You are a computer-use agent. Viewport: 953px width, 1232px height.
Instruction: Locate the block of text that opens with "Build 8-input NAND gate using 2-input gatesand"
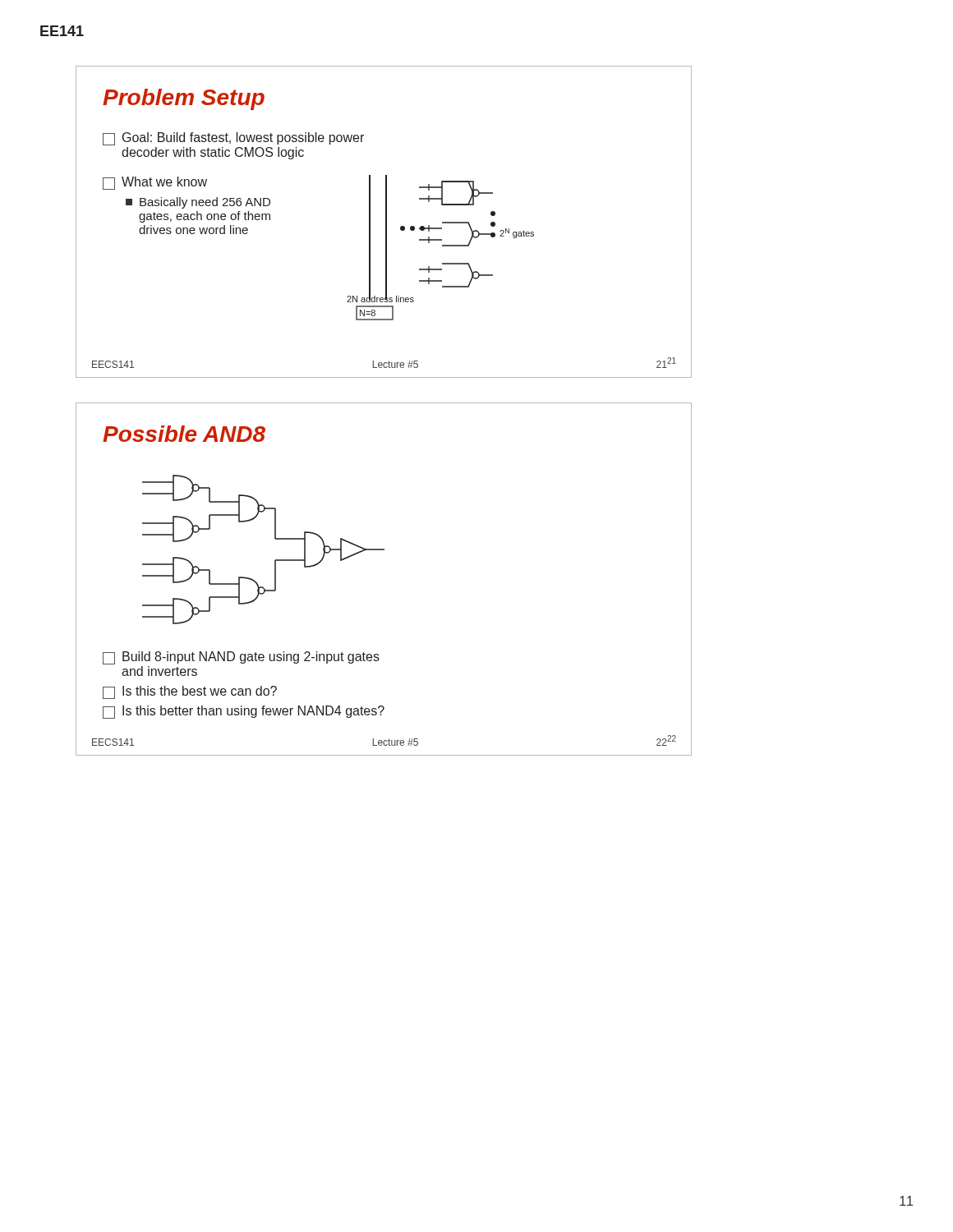point(241,664)
